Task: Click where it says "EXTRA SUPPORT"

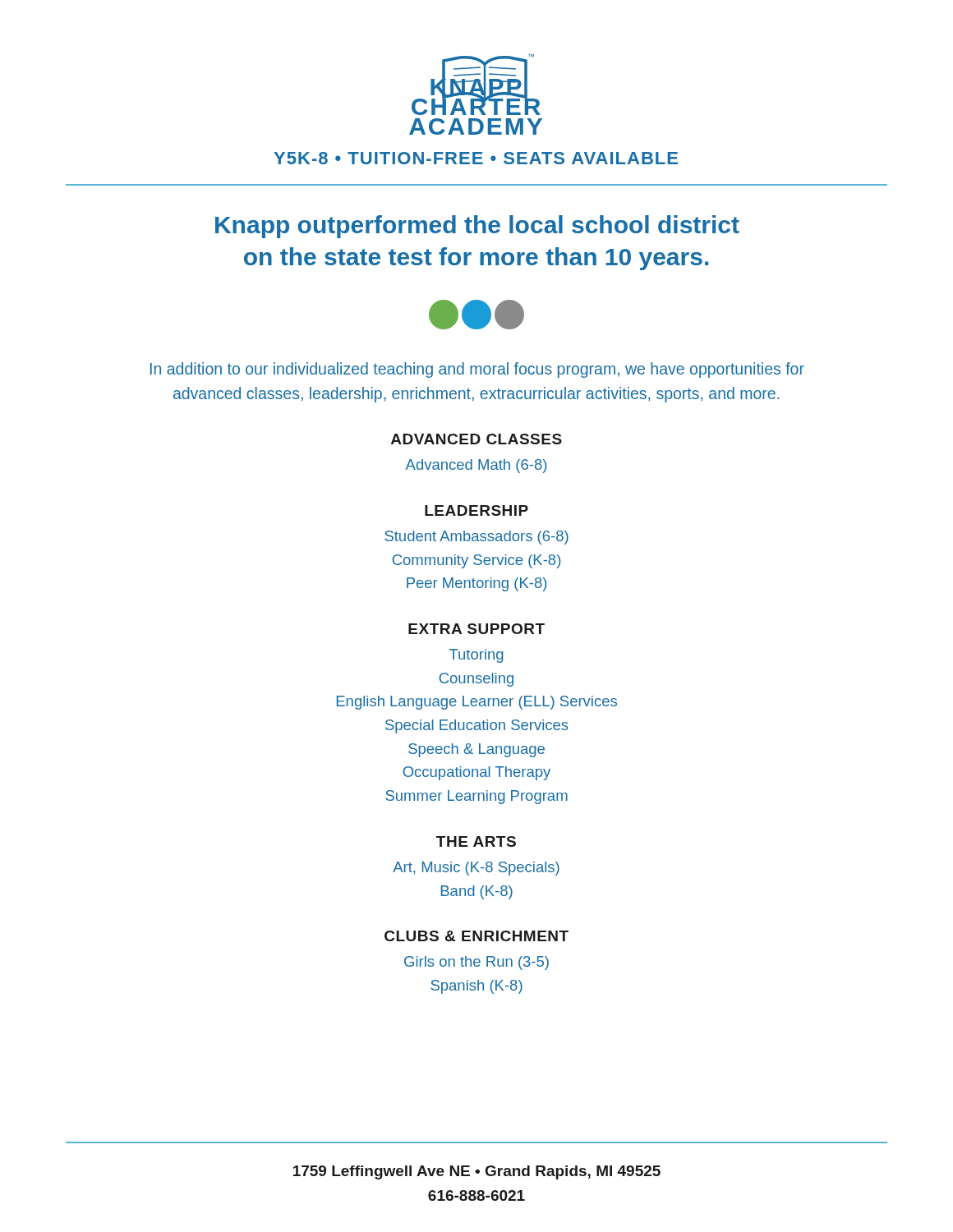Action: pyautogui.click(x=476, y=629)
